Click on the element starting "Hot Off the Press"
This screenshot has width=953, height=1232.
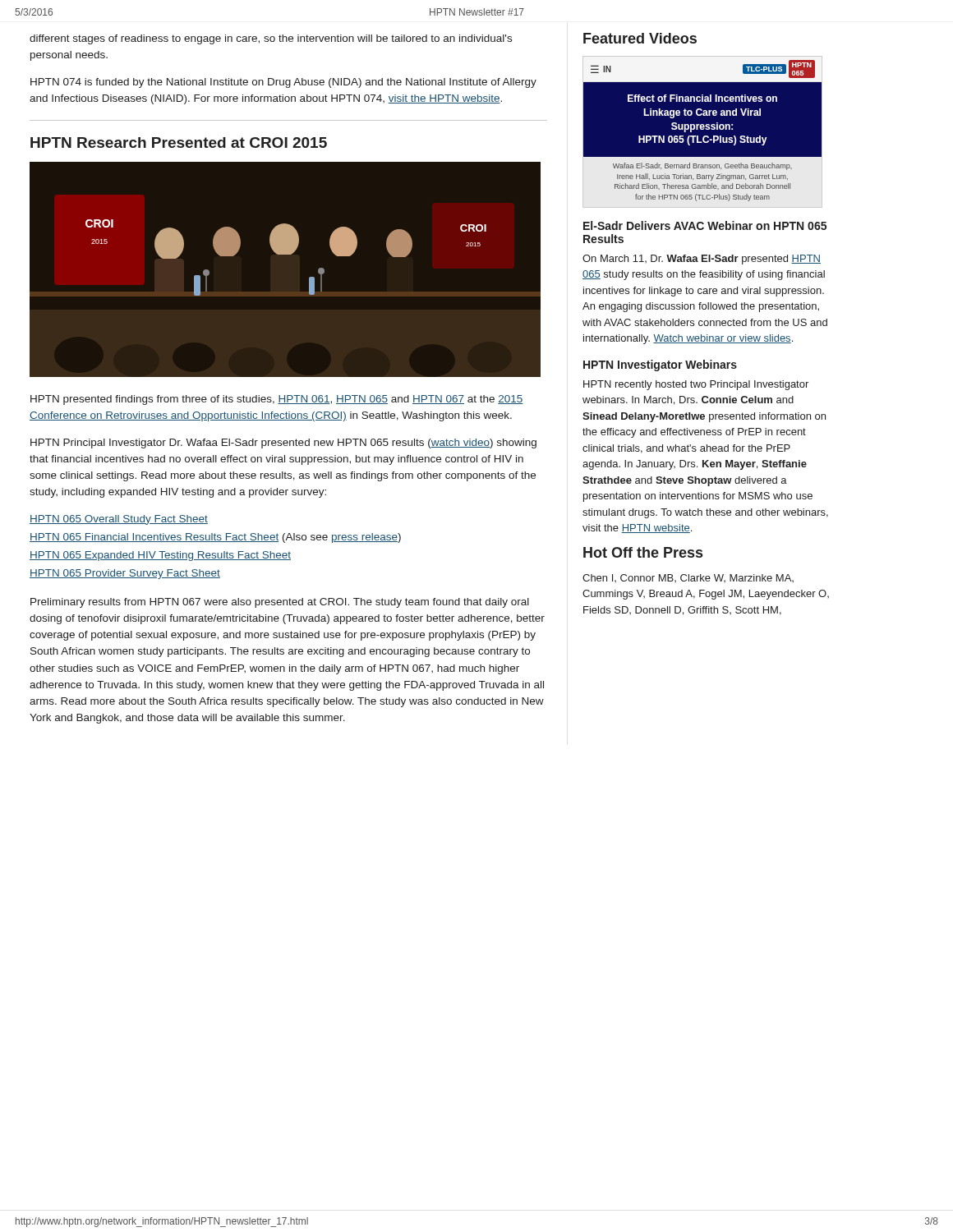tap(707, 553)
